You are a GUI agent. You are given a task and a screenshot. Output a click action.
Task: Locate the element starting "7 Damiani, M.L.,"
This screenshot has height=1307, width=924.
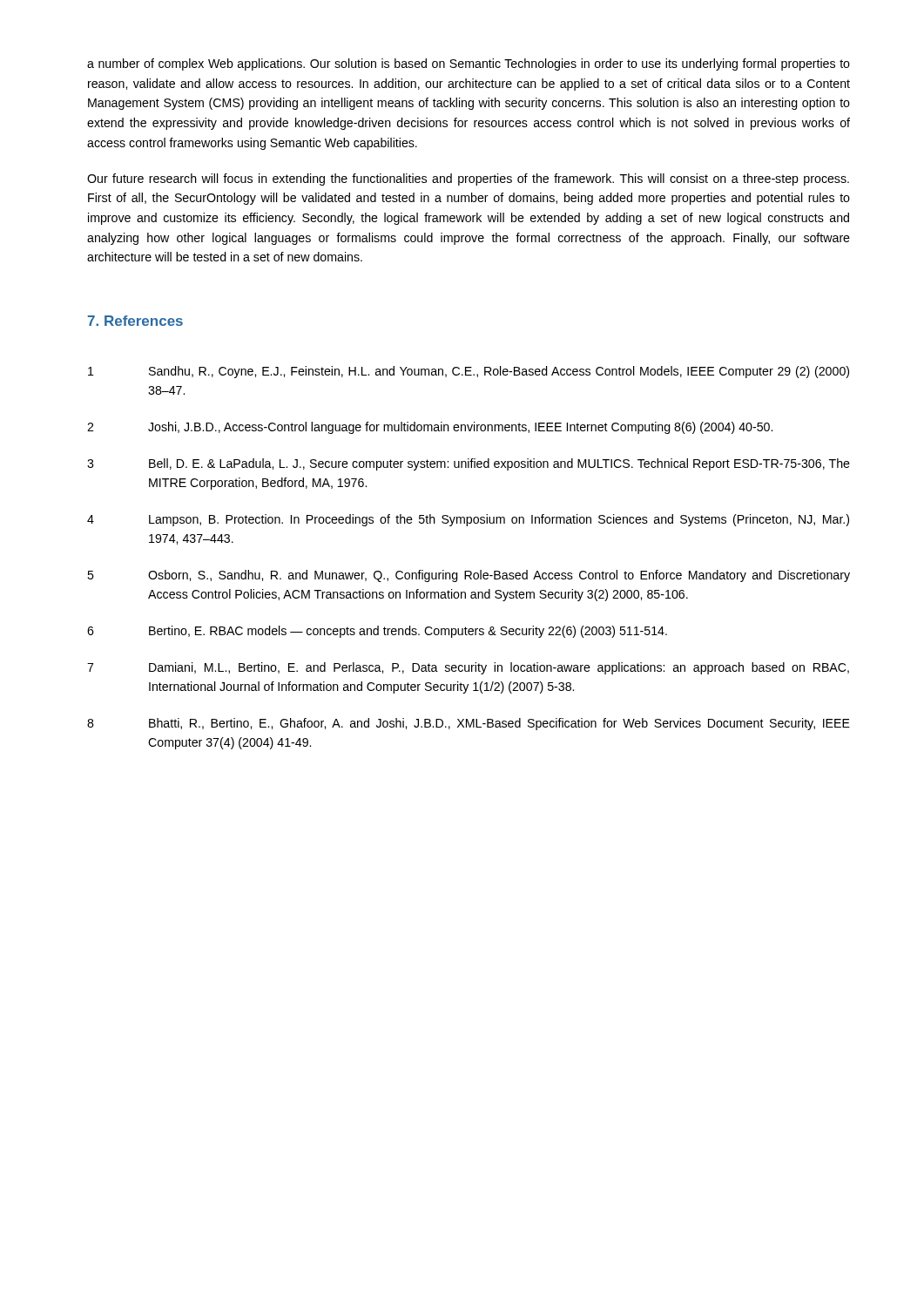point(469,677)
